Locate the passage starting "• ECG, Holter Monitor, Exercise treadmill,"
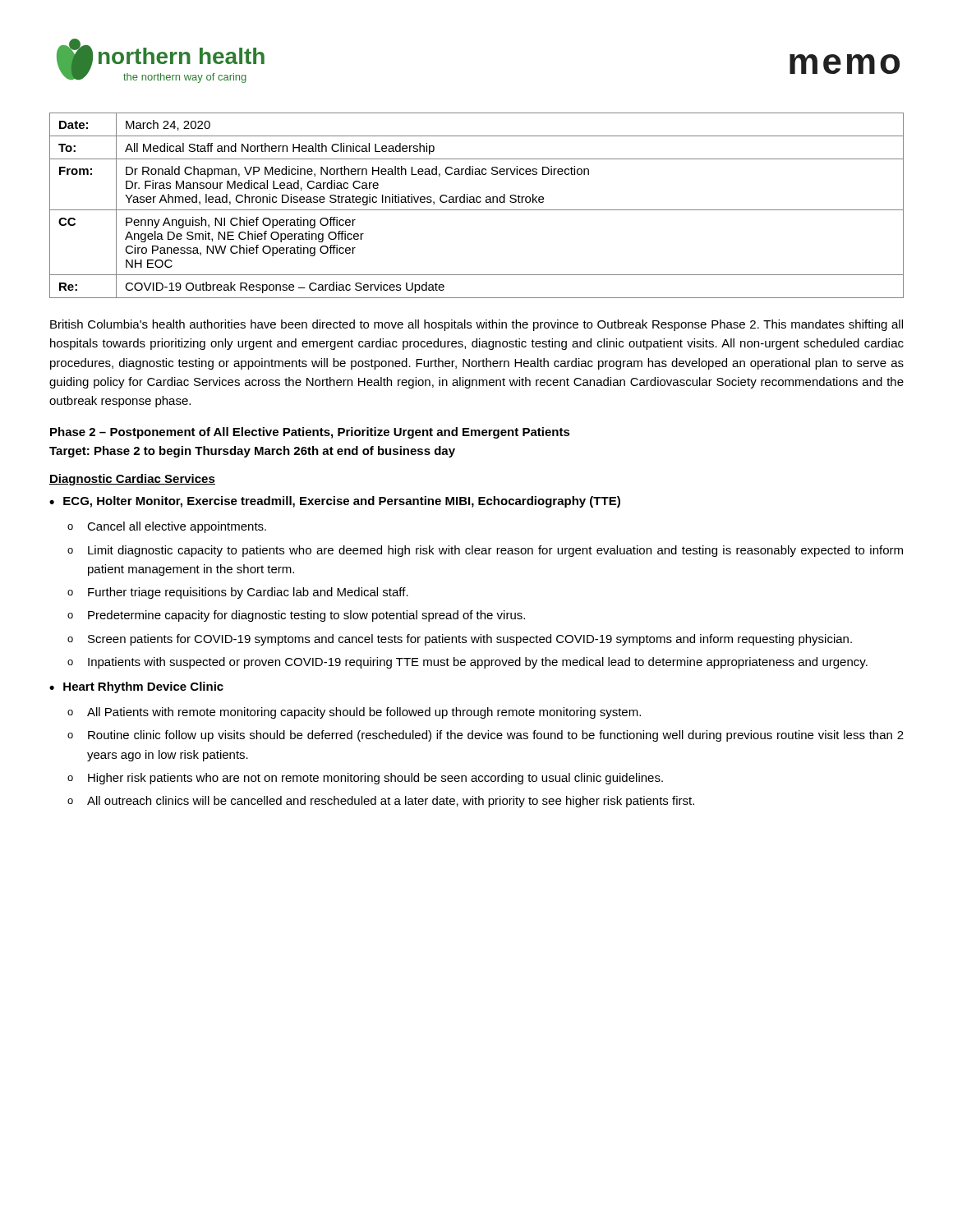Viewport: 953px width, 1232px height. pos(335,503)
